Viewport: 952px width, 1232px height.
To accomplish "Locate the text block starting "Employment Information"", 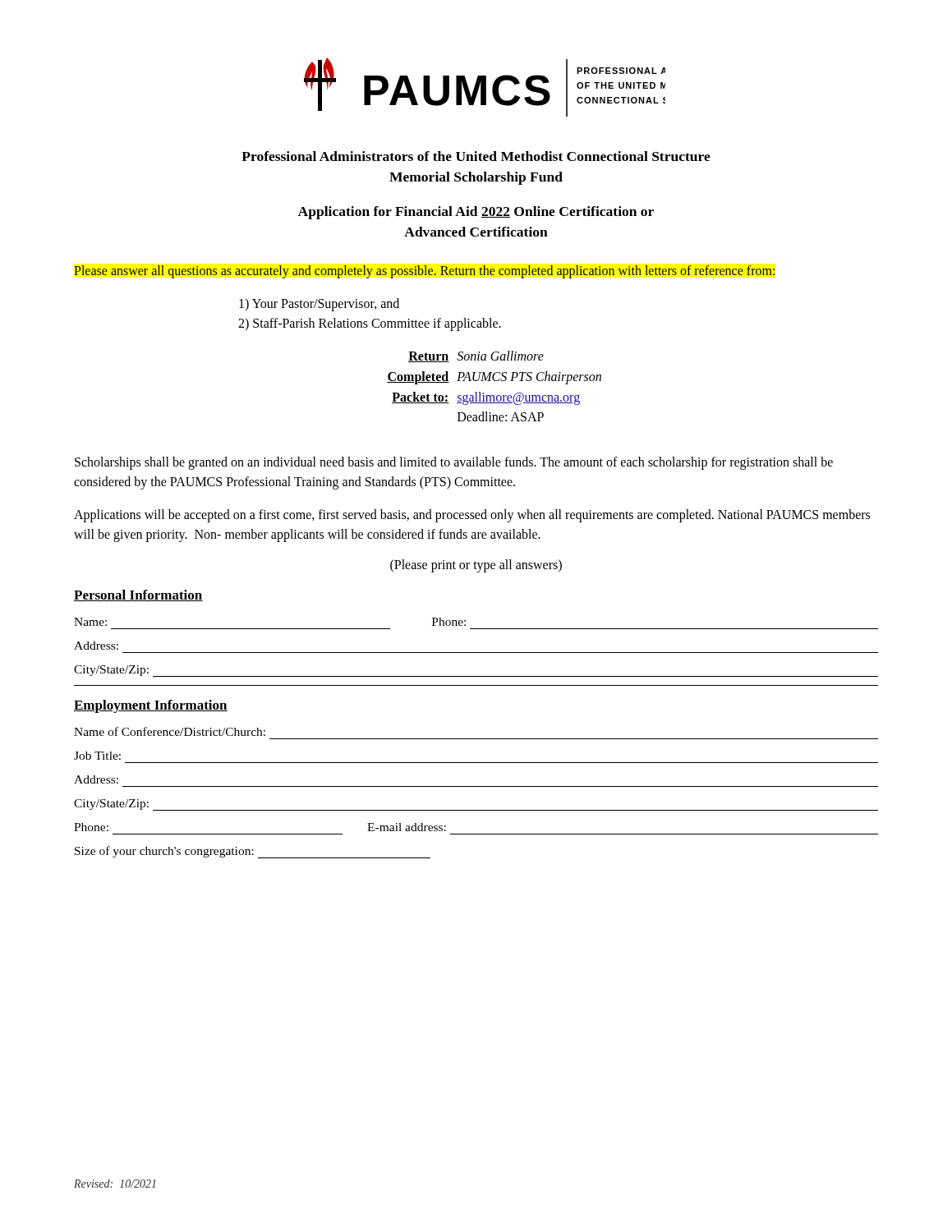I will coord(151,705).
